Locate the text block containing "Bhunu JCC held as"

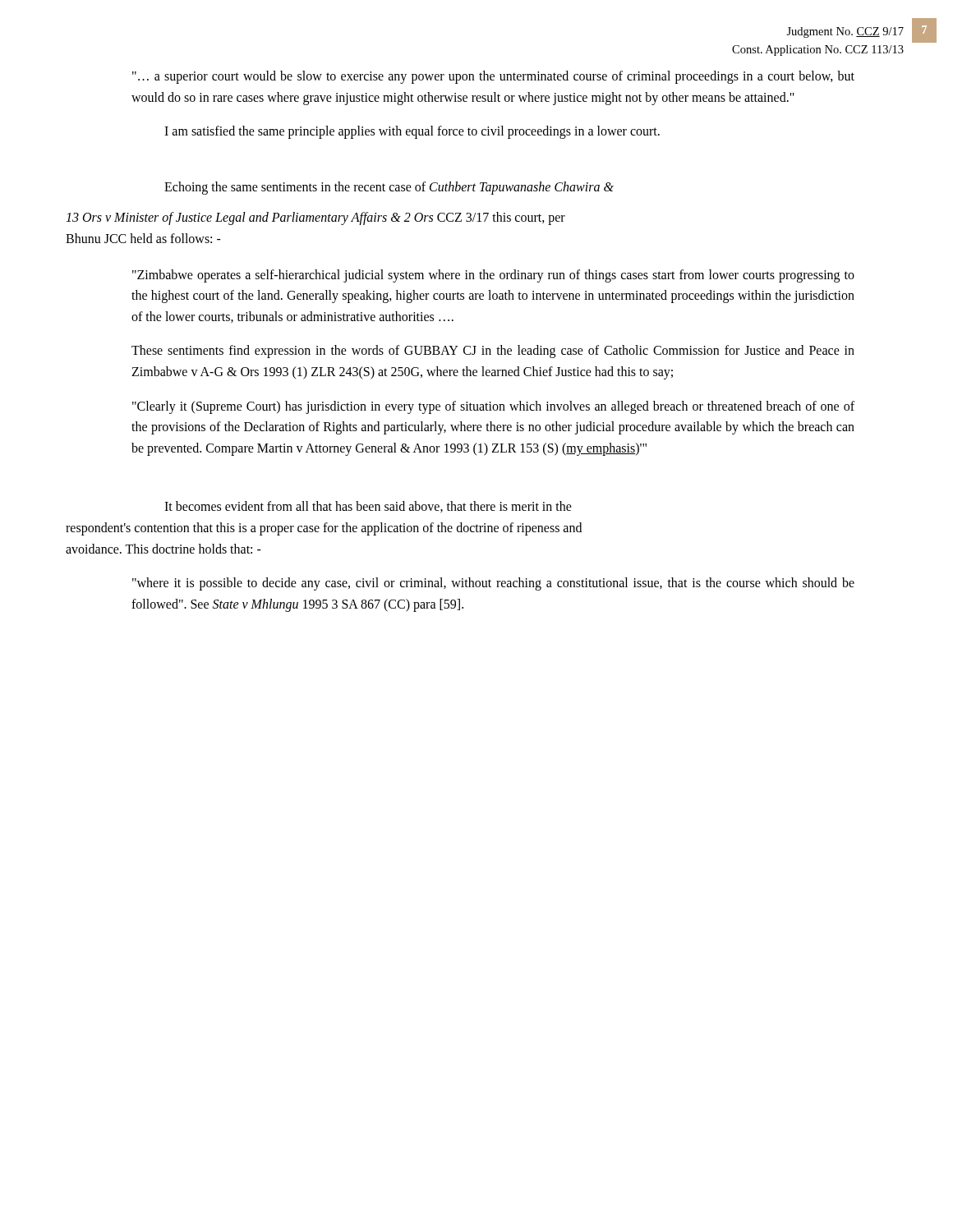143,238
